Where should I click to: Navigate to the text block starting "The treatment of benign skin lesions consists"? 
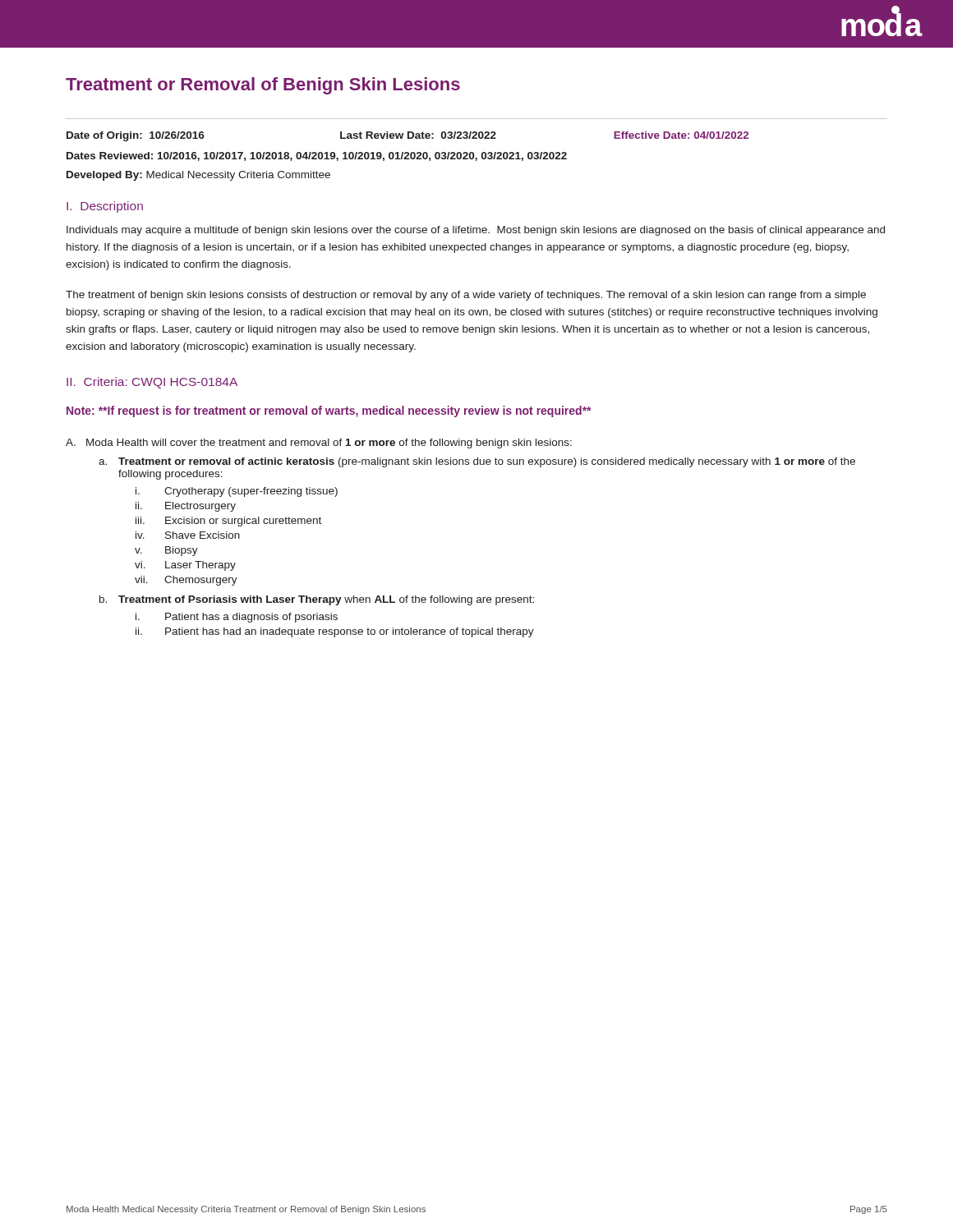[x=472, y=320]
